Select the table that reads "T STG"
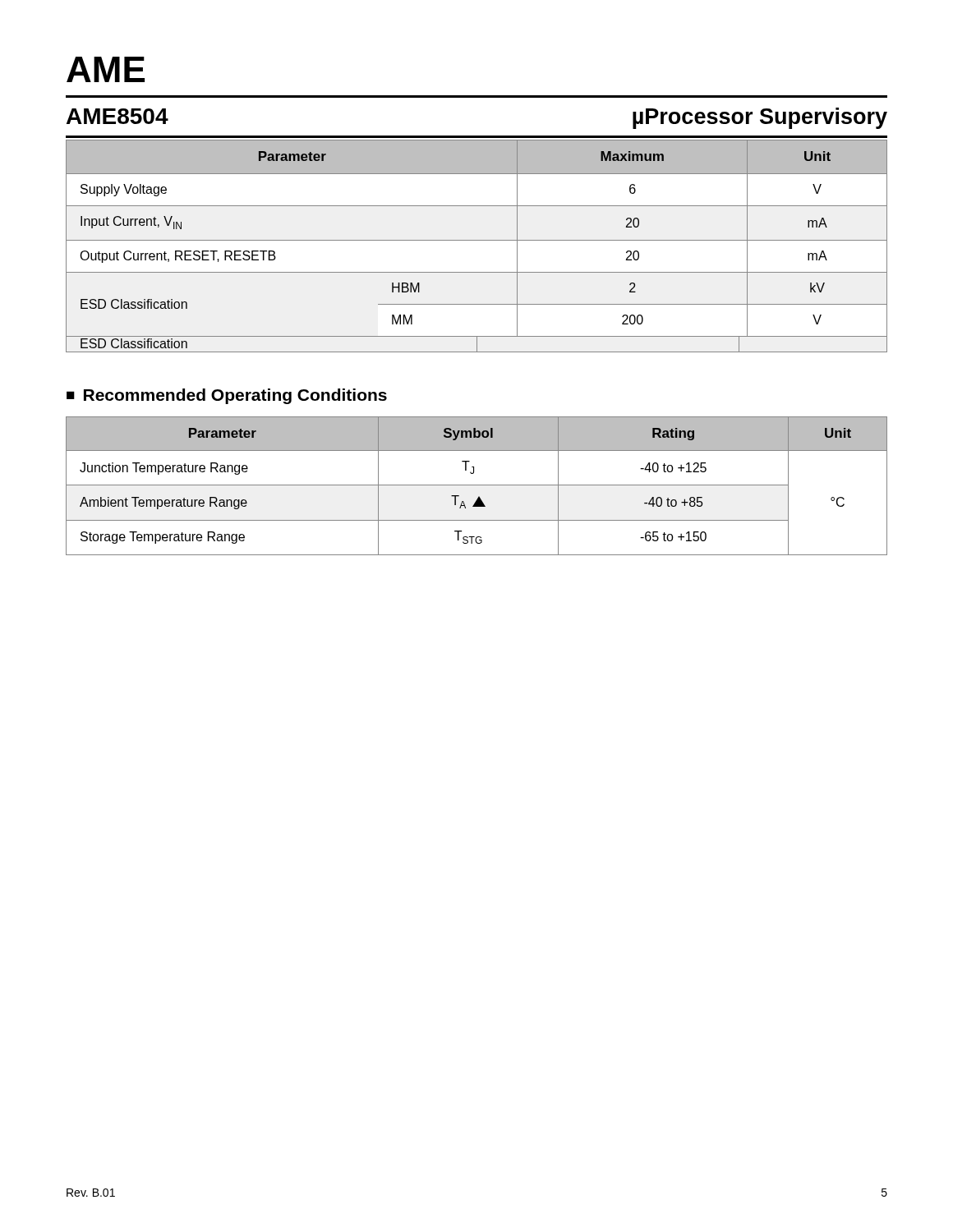This screenshot has width=953, height=1232. coord(476,486)
